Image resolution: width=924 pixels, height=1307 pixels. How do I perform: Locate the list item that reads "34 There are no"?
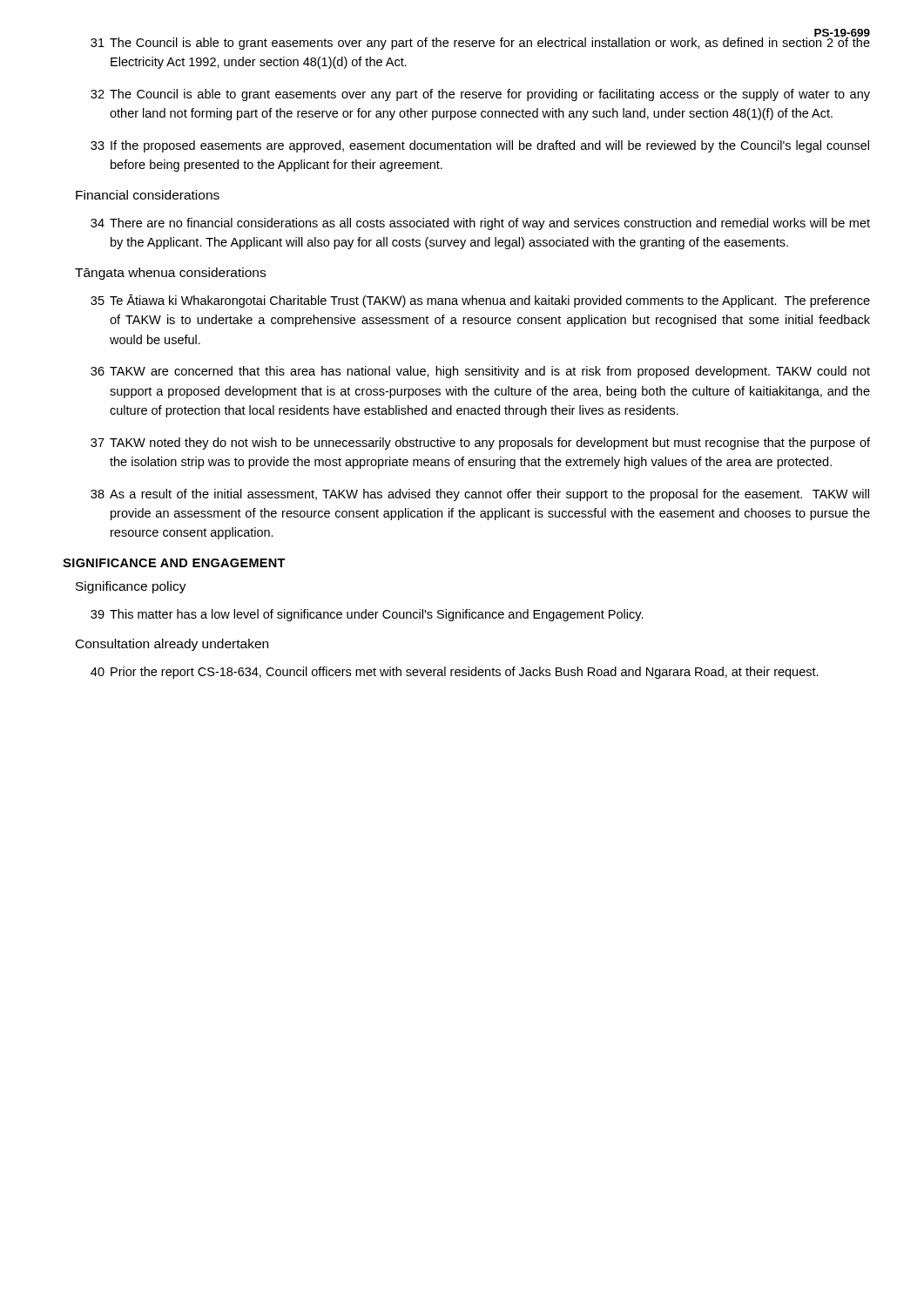point(466,233)
